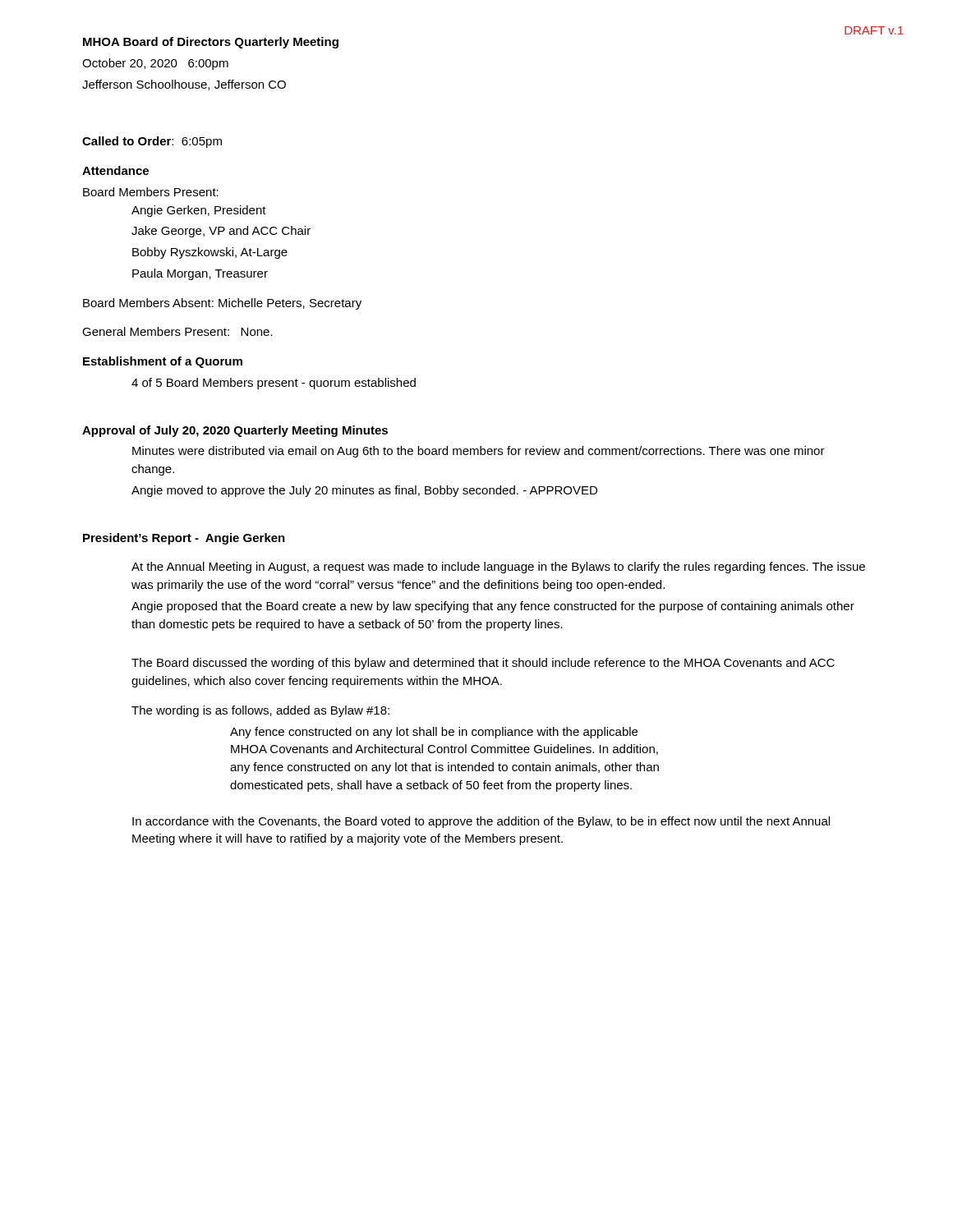The width and height of the screenshot is (953, 1232).
Task: Where does it say "Called to Order: 6:05pm"?
Action: [152, 142]
